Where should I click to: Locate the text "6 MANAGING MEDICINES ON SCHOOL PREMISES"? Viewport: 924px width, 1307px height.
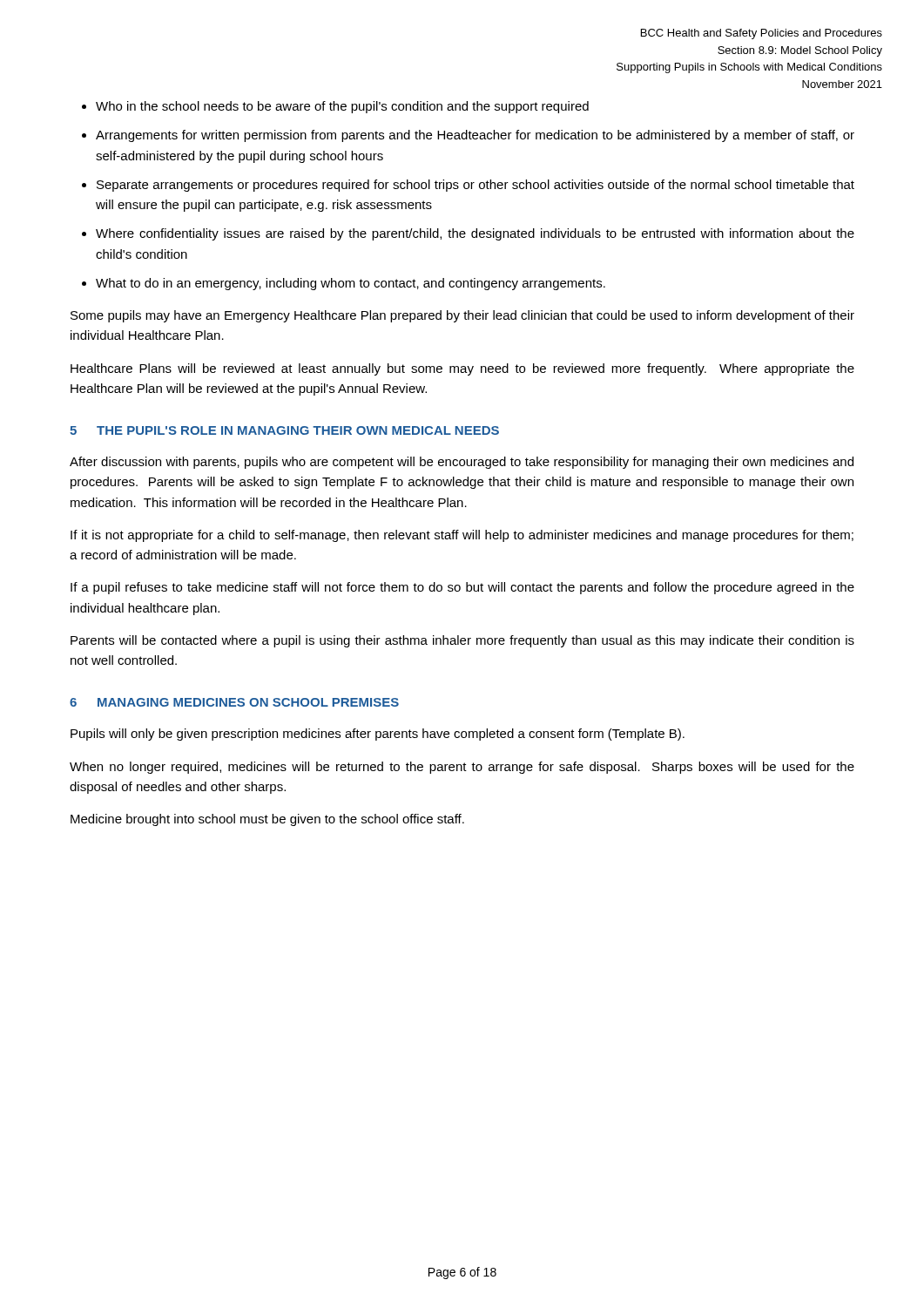pyautogui.click(x=234, y=702)
